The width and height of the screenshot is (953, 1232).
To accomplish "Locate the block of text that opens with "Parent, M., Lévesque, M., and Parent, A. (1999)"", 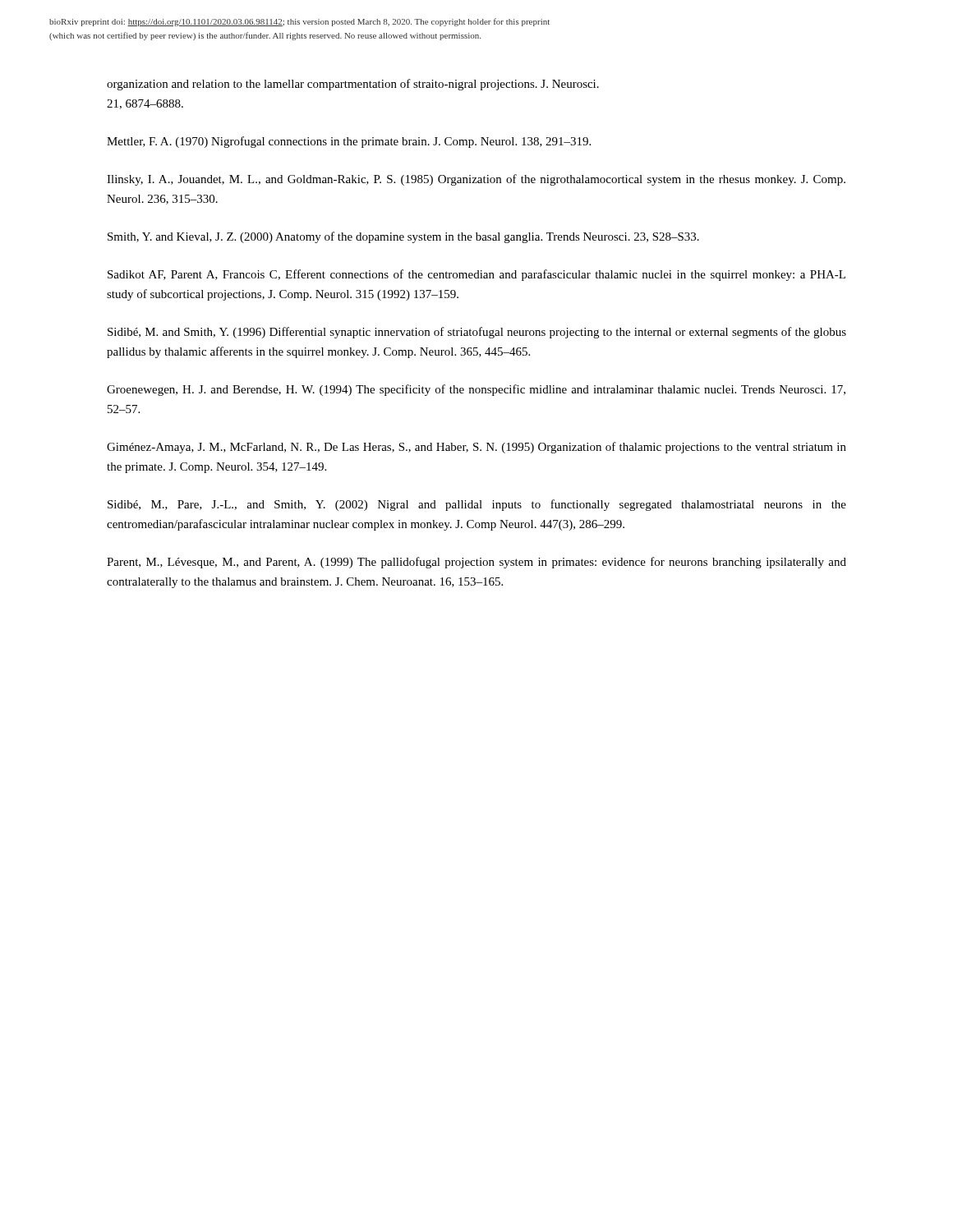I will click(476, 572).
